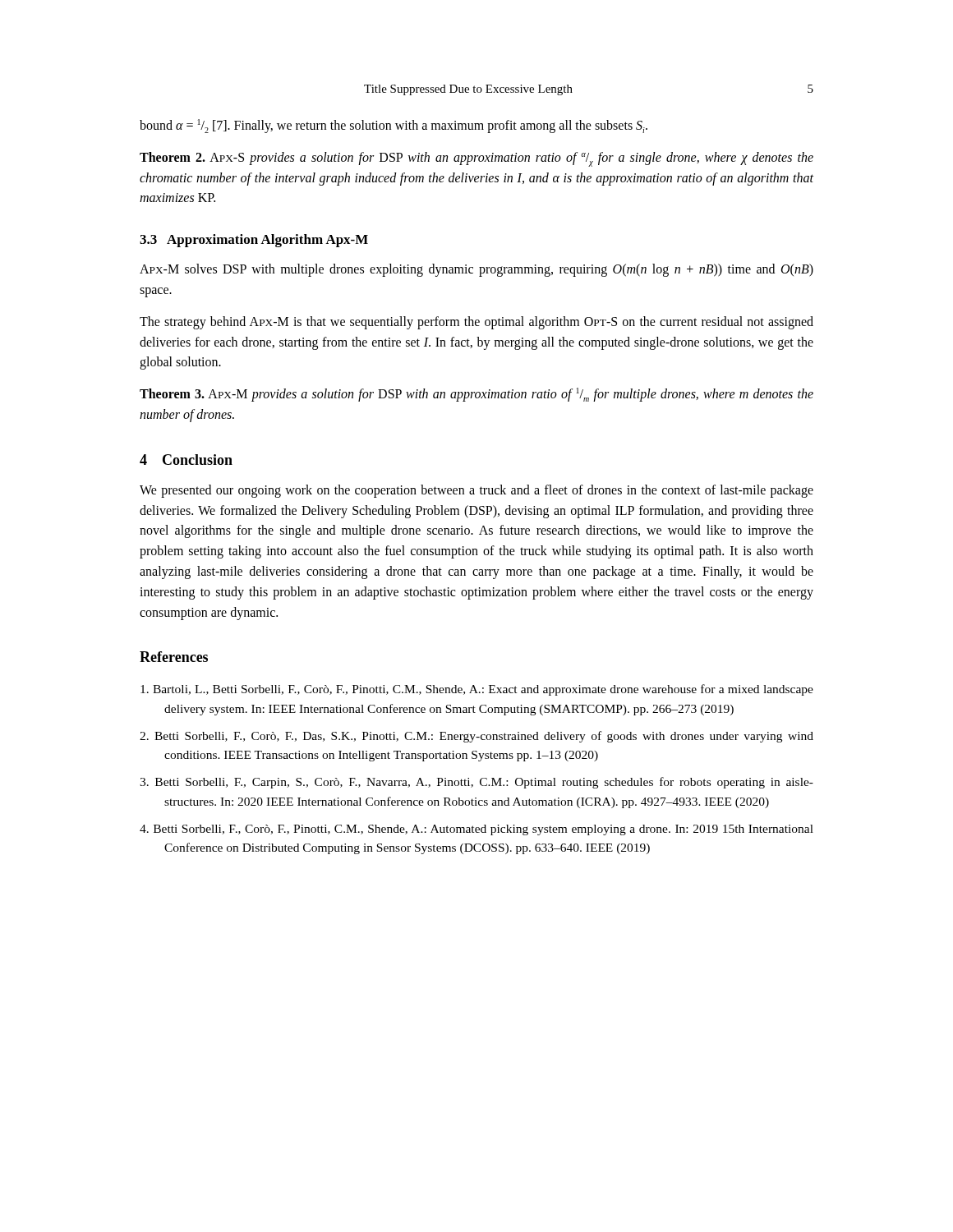Where is the passage that starts "We presented our ongoing work"?
Image resolution: width=953 pixels, height=1232 pixels.
point(476,552)
